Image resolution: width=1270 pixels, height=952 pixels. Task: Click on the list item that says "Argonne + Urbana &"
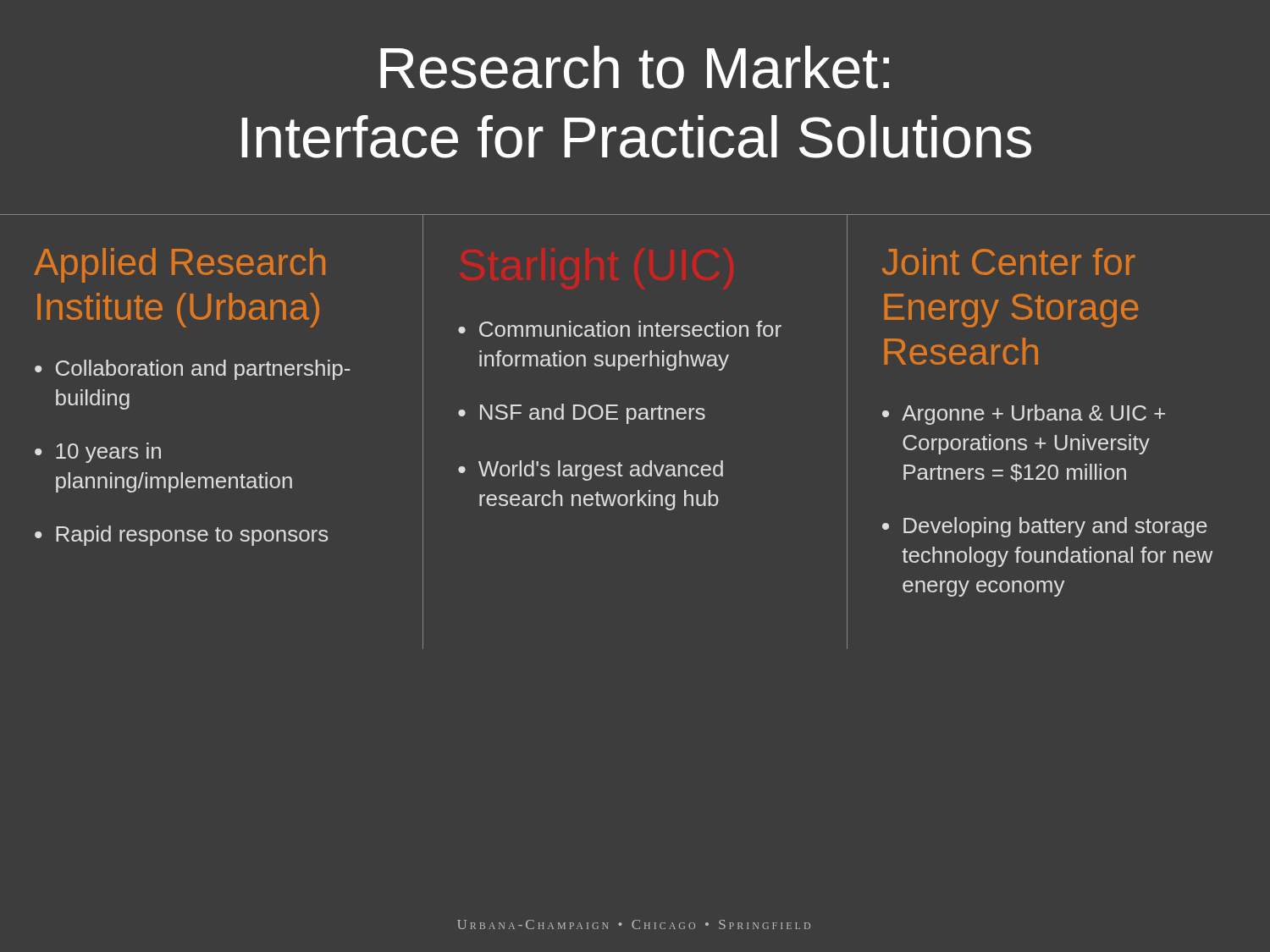[x=1034, y=442]
